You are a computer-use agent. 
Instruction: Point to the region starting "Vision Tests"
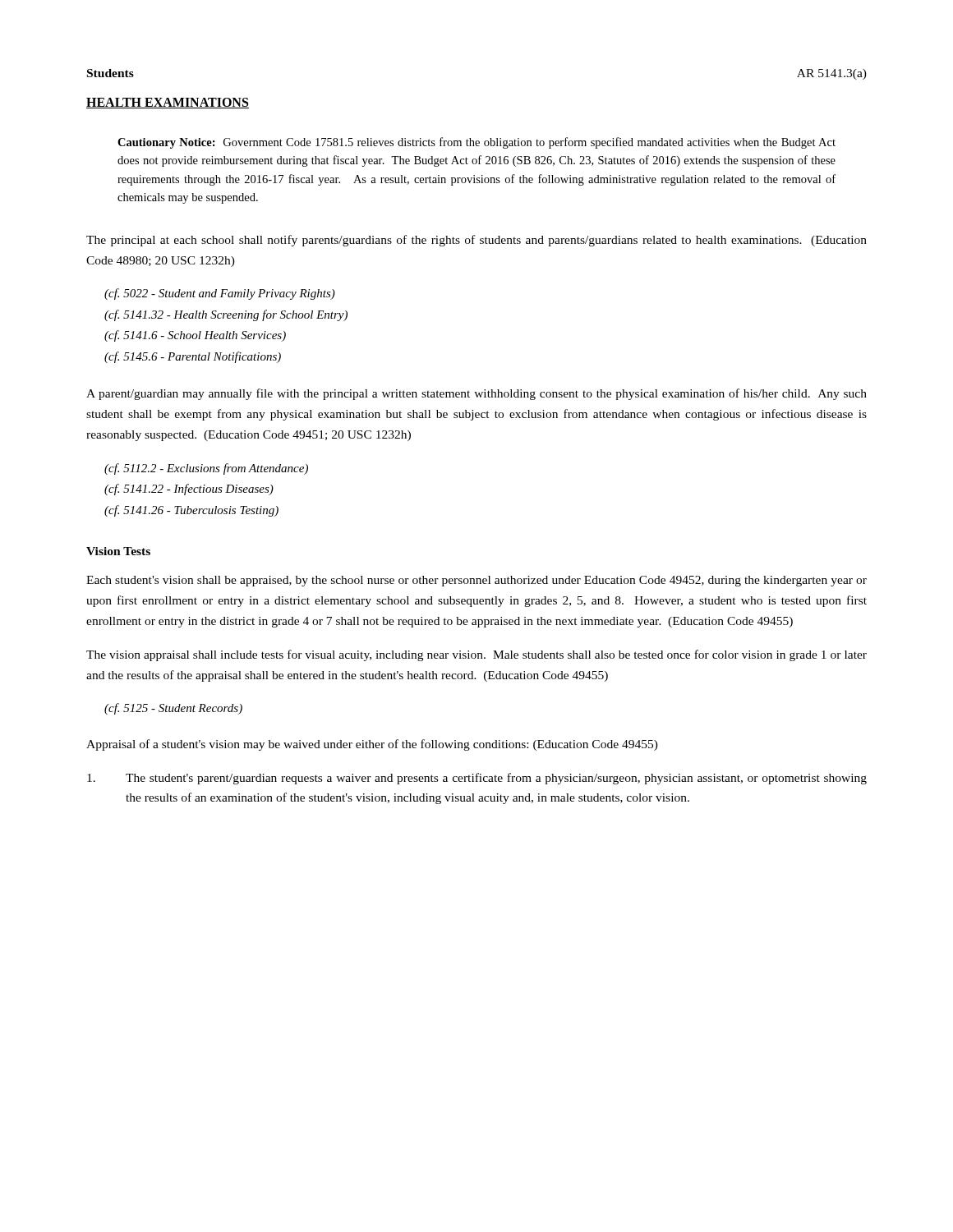(118, 551)
